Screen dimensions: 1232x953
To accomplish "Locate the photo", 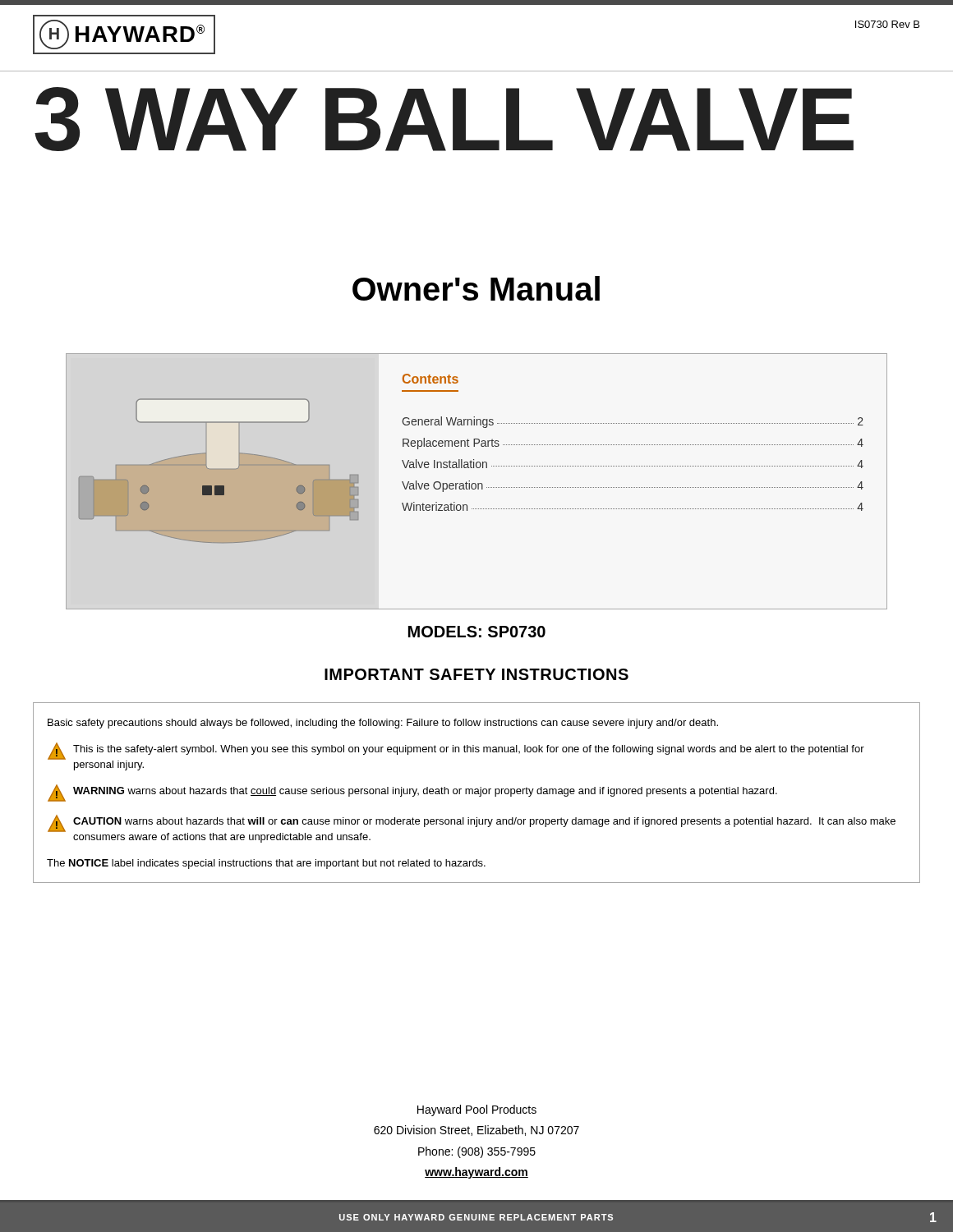I will click(x=223, y=481).
